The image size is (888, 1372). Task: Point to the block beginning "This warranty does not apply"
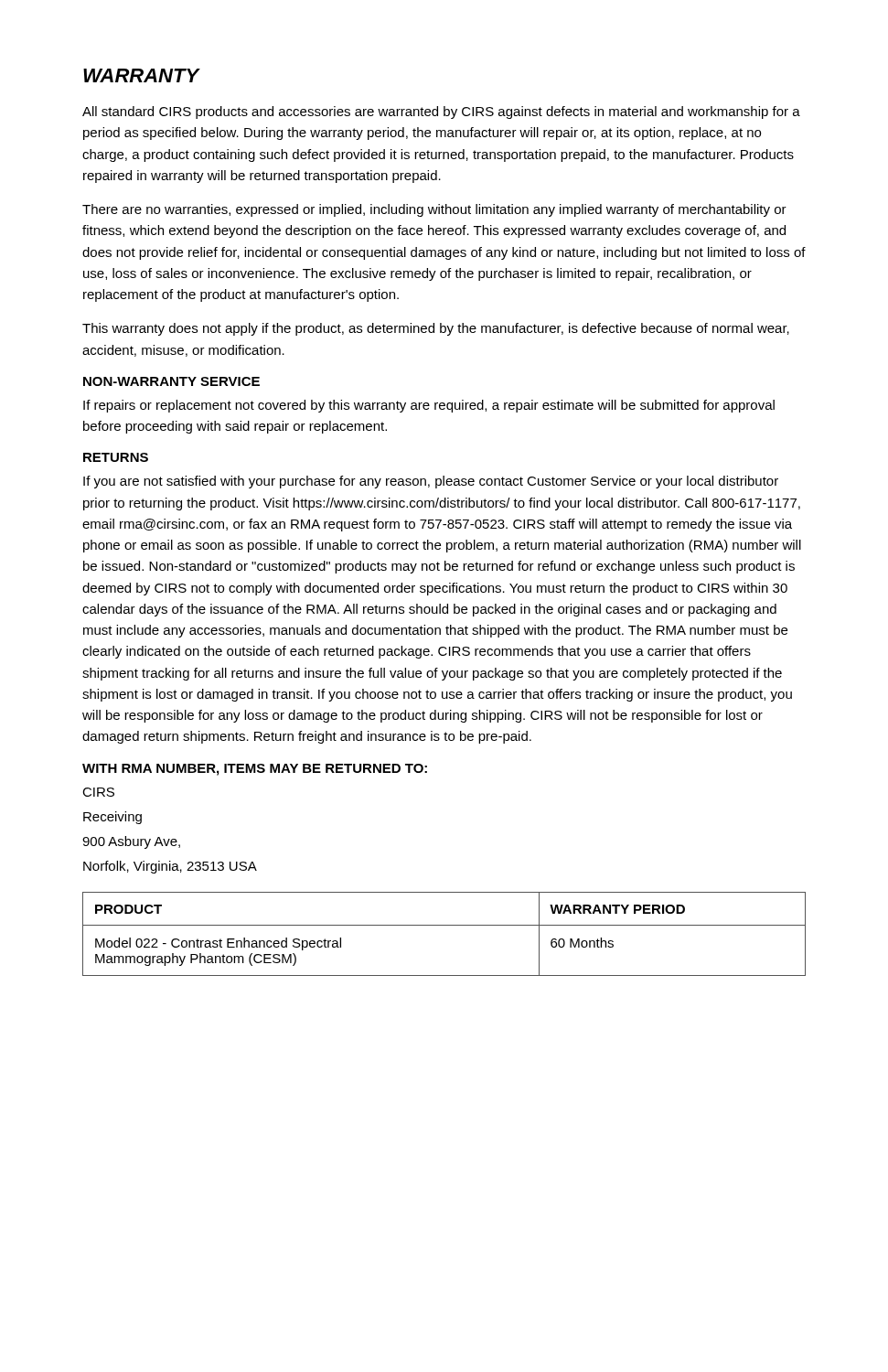436,339
